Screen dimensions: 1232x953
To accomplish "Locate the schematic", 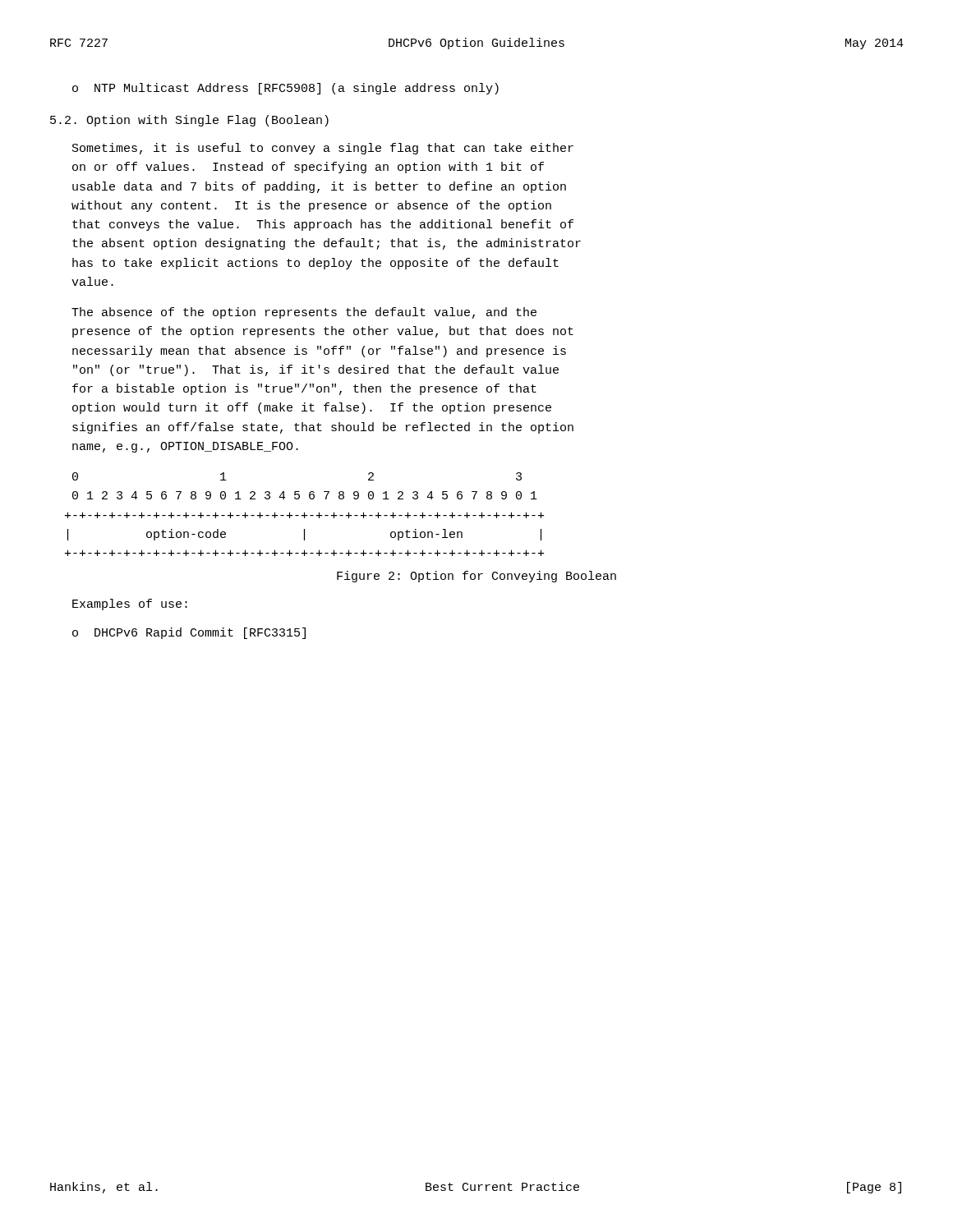I will point(476,516).
